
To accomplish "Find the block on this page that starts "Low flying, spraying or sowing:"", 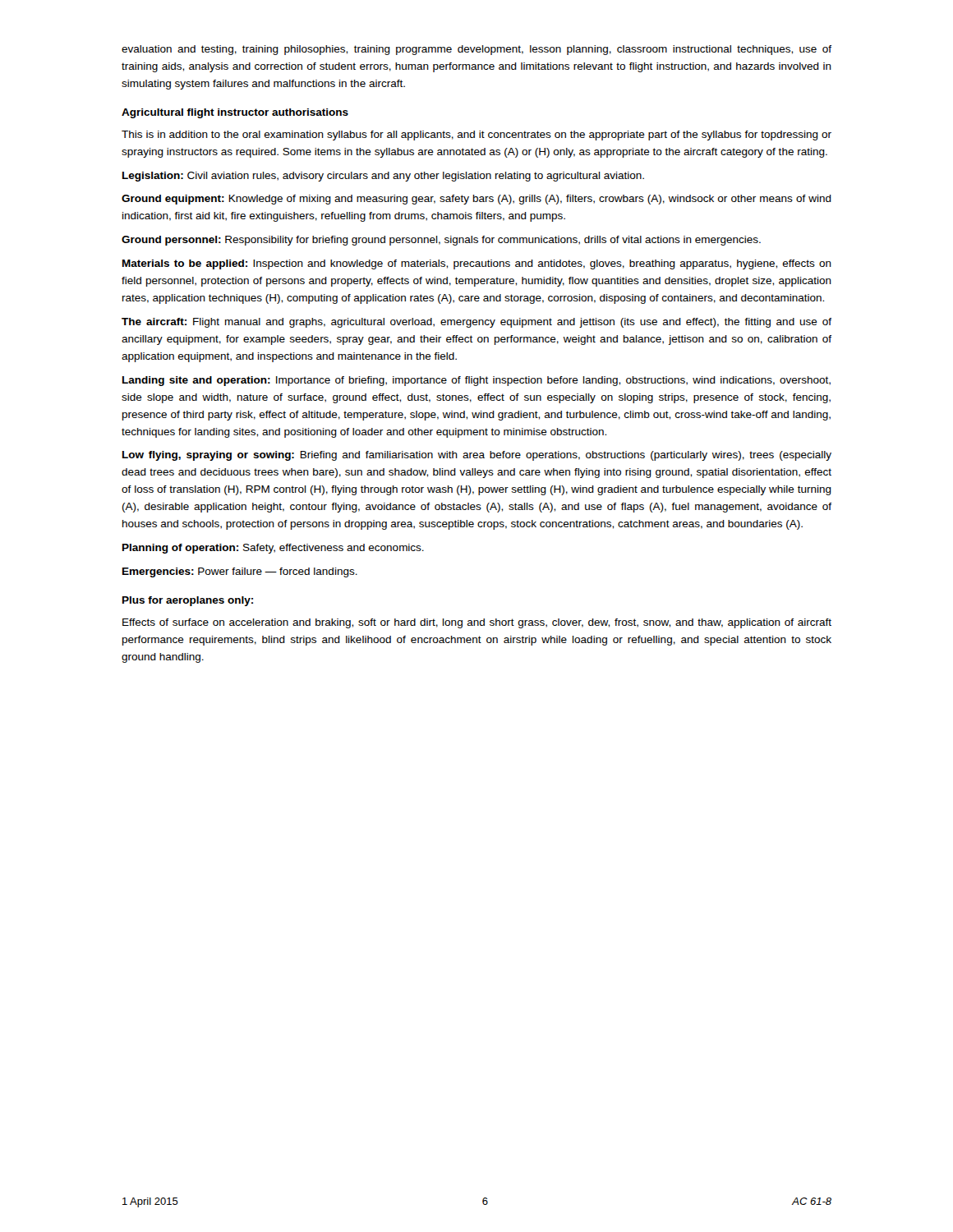I will click(x=476, y=489).
